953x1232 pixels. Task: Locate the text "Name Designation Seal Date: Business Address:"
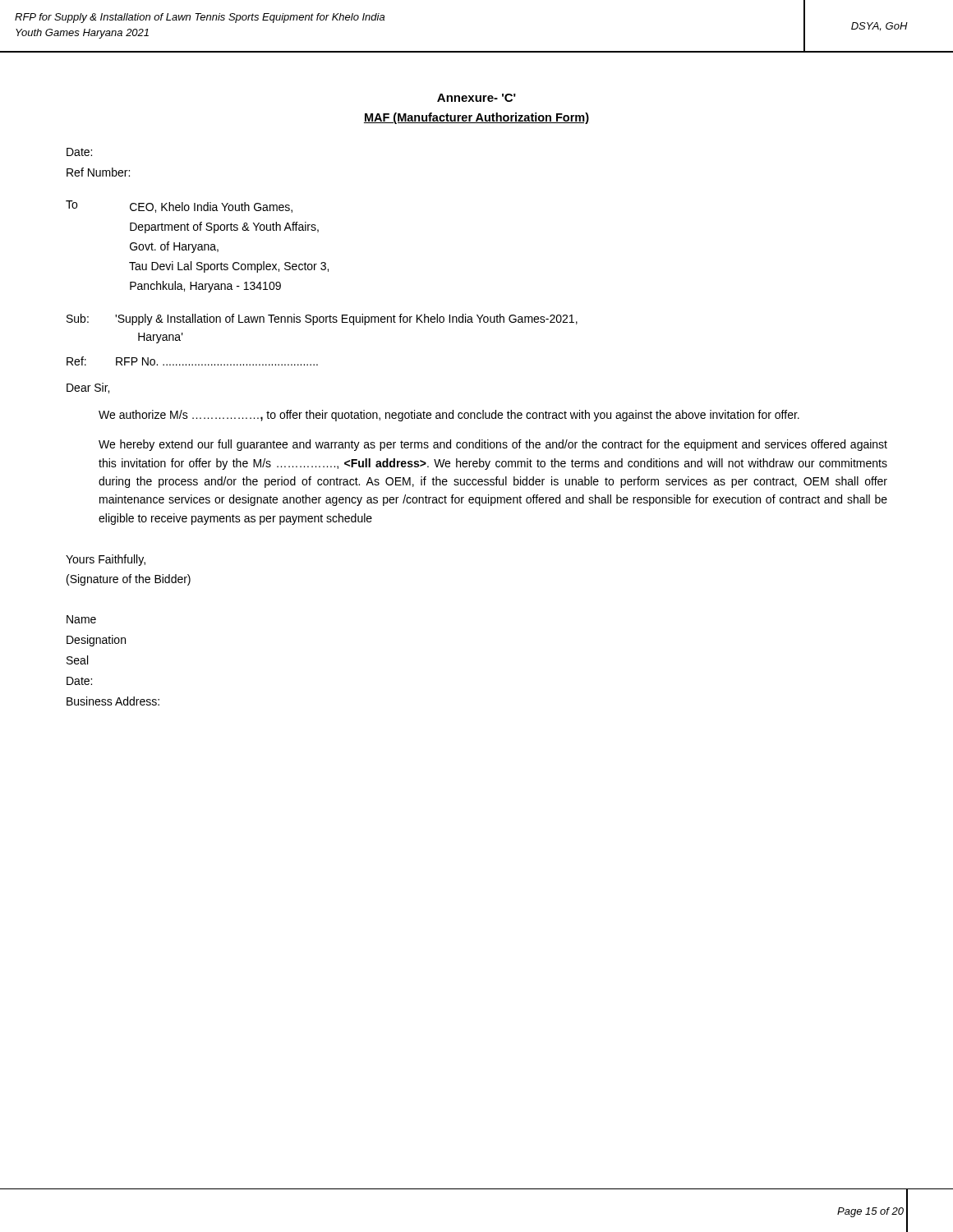tap(81, 619)
